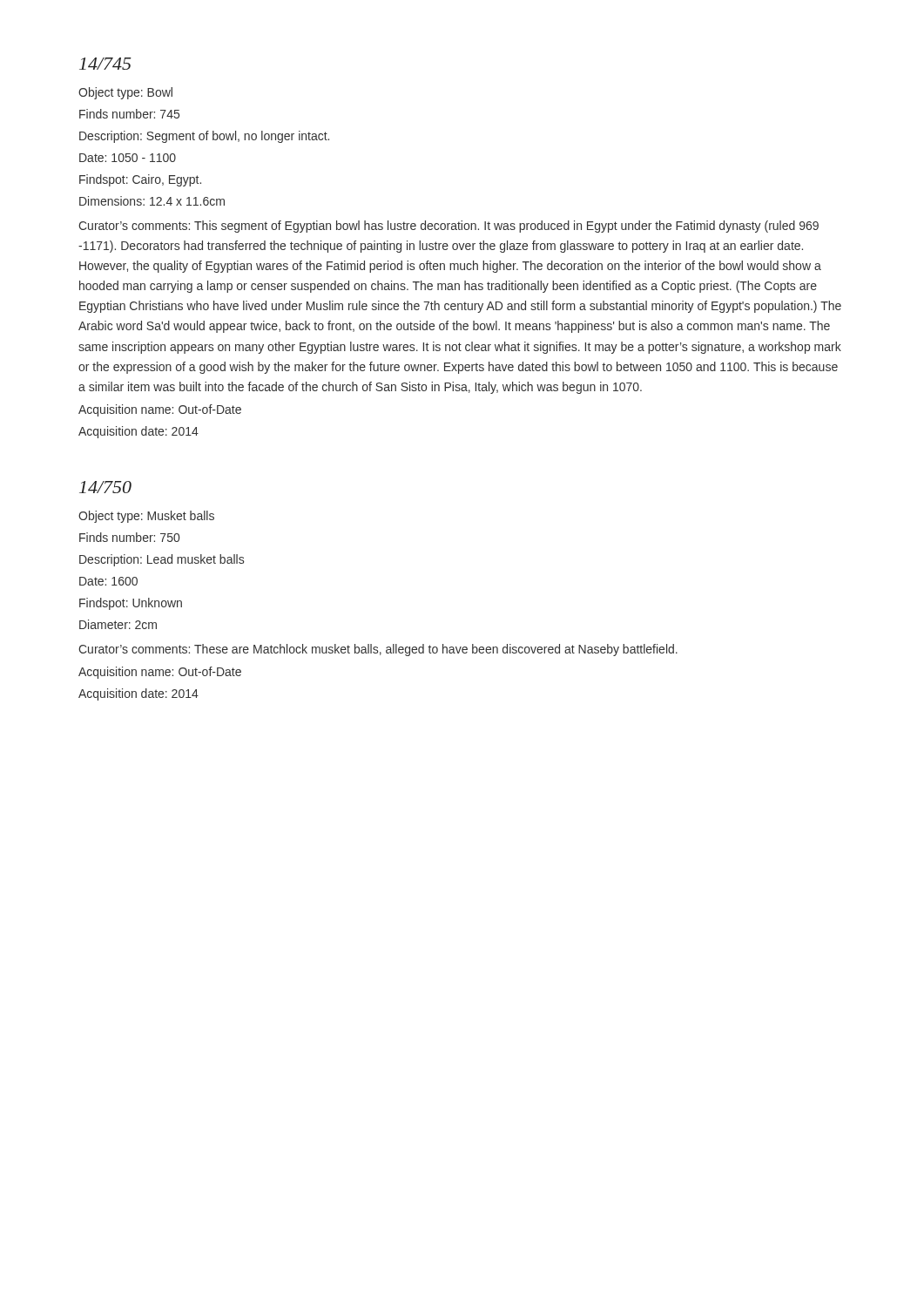This screenshot has height=1307, width=924.
Task: Click on the text that reads "Findspot: Cairo, Egypt."
Action: coord(140,180)
